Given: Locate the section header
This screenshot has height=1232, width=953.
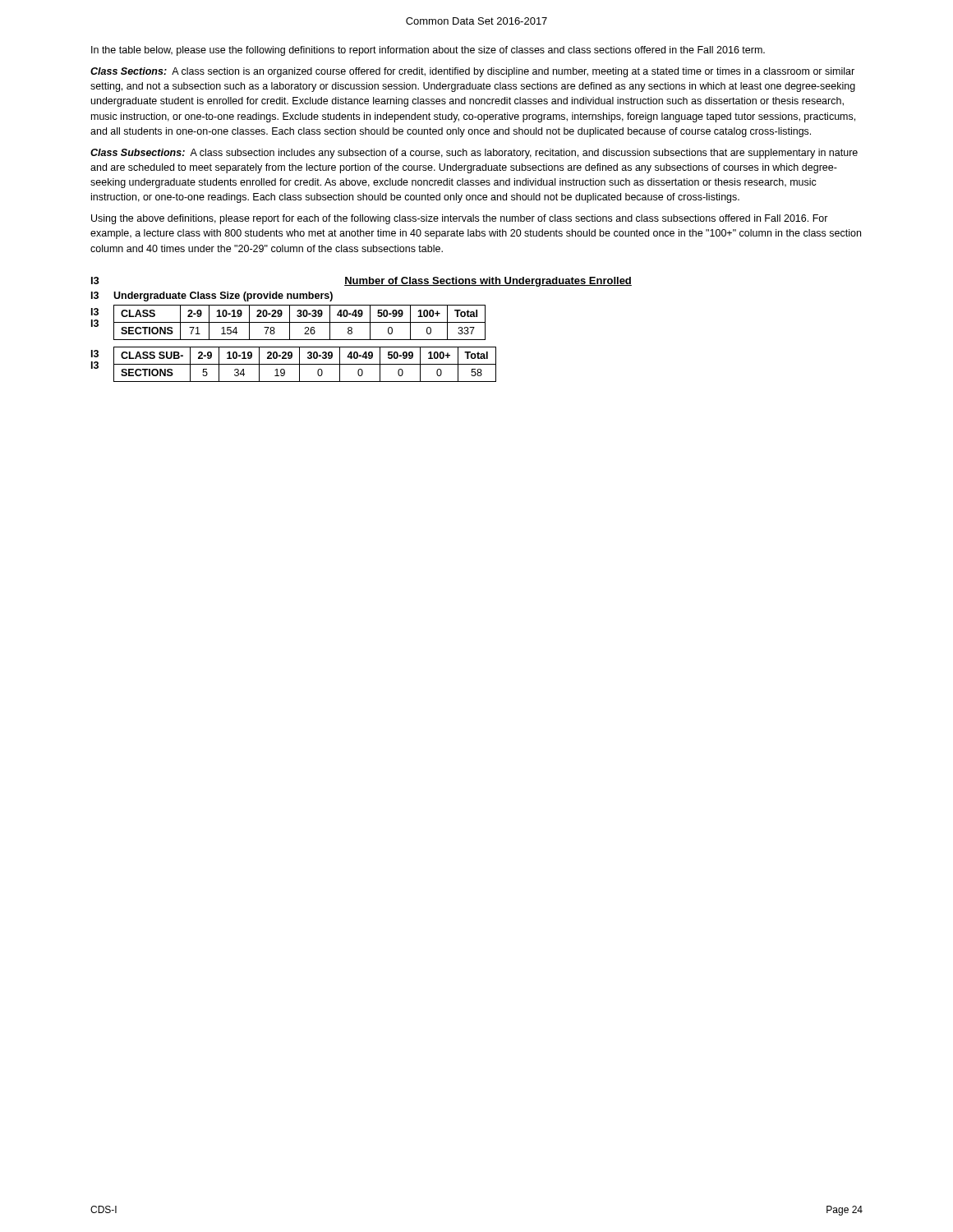Looking at the screenshot, I should point(488,280).
